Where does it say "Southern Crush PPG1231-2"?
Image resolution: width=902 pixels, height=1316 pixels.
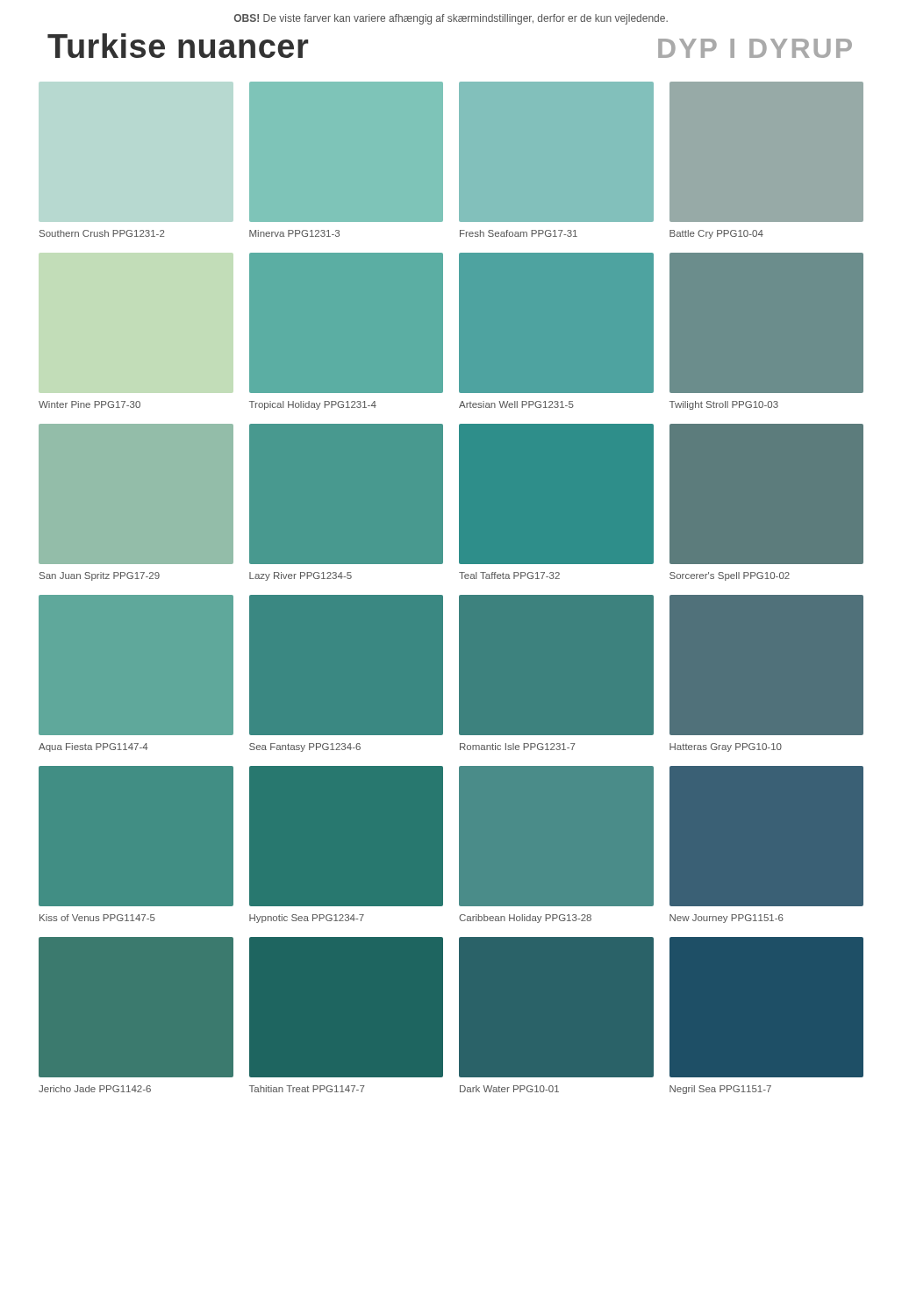click(x=102, y=233)
